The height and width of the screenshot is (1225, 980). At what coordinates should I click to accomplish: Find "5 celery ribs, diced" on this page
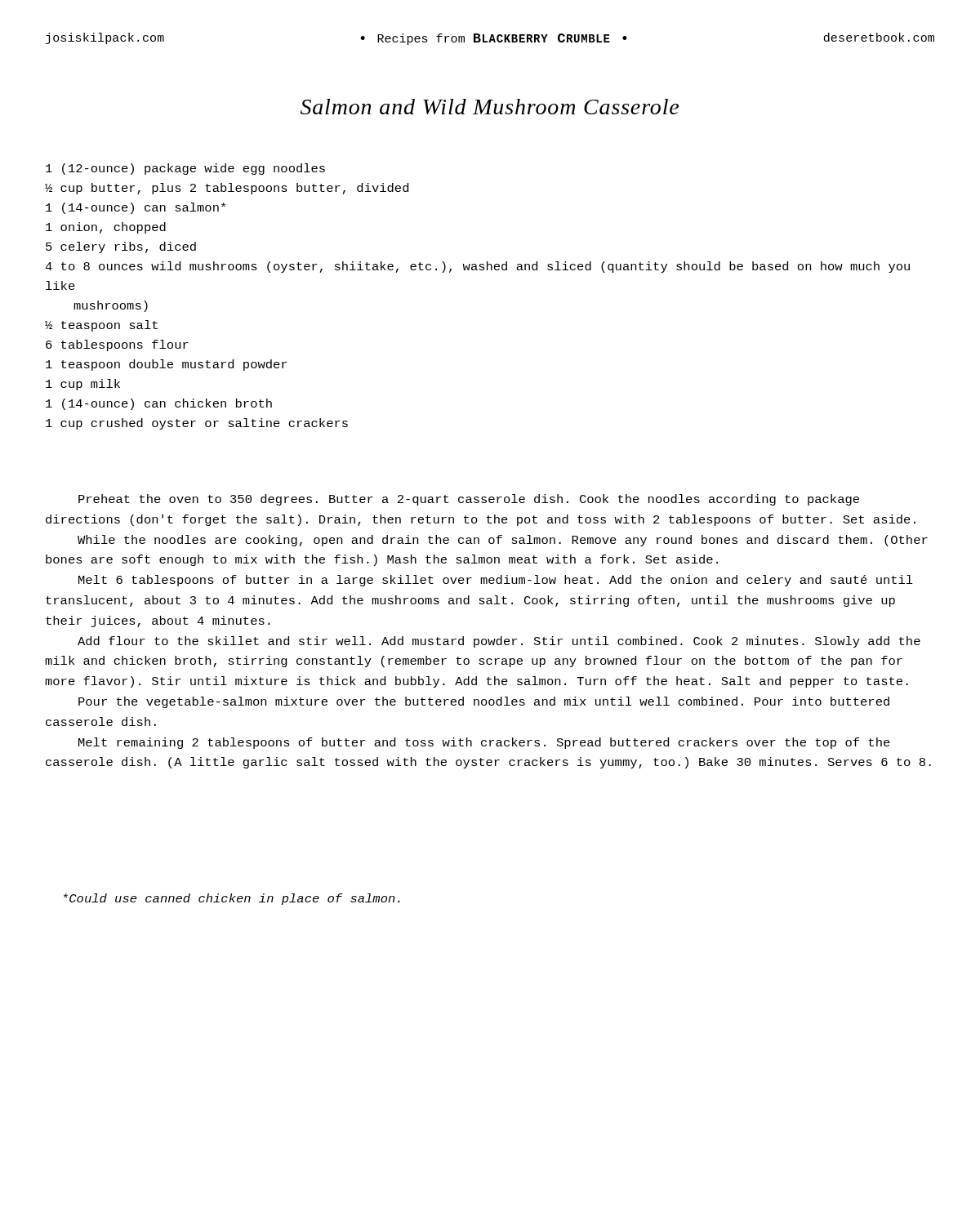[121, 247]
